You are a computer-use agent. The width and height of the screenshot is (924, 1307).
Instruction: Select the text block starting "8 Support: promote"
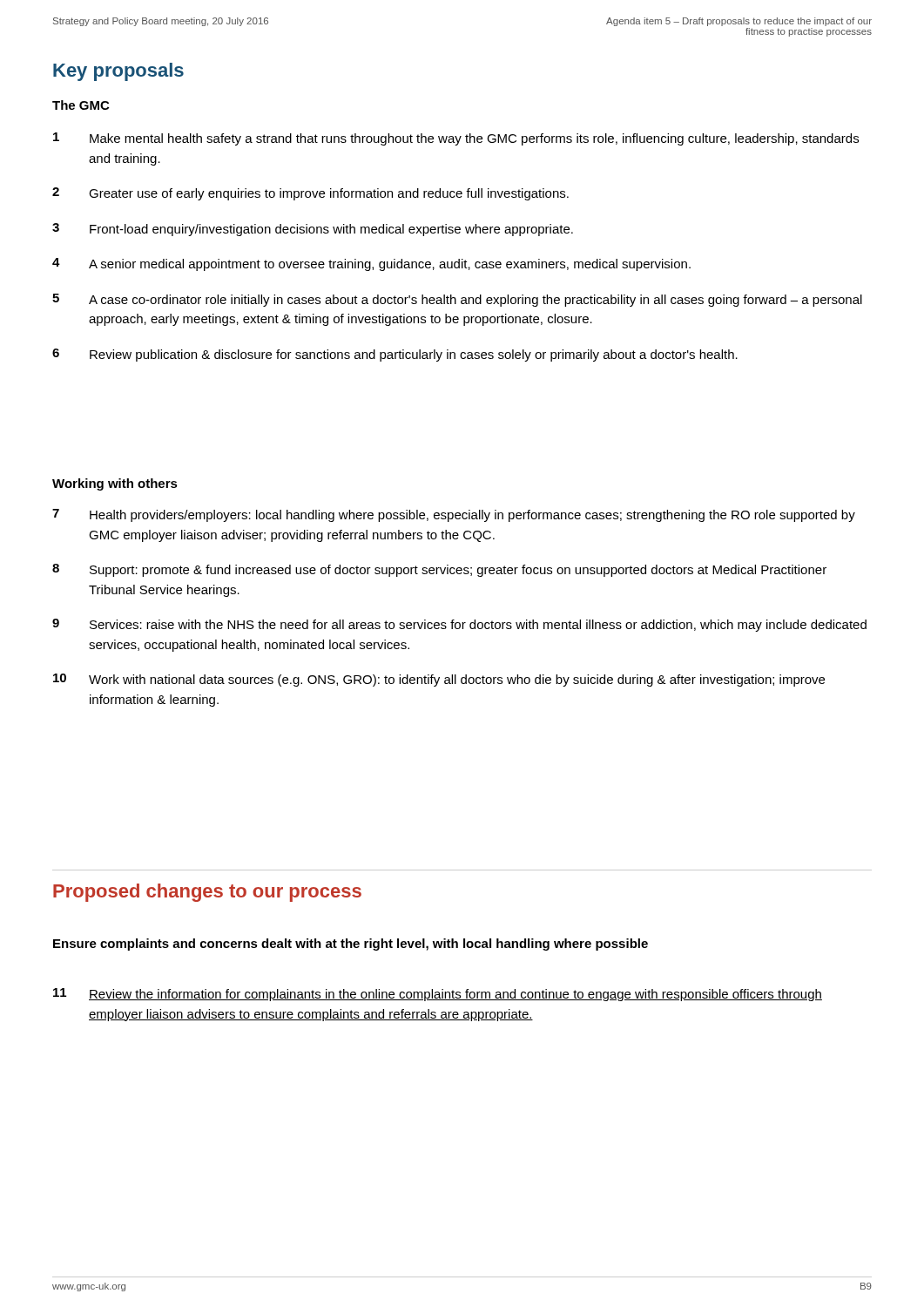(462, 580)
